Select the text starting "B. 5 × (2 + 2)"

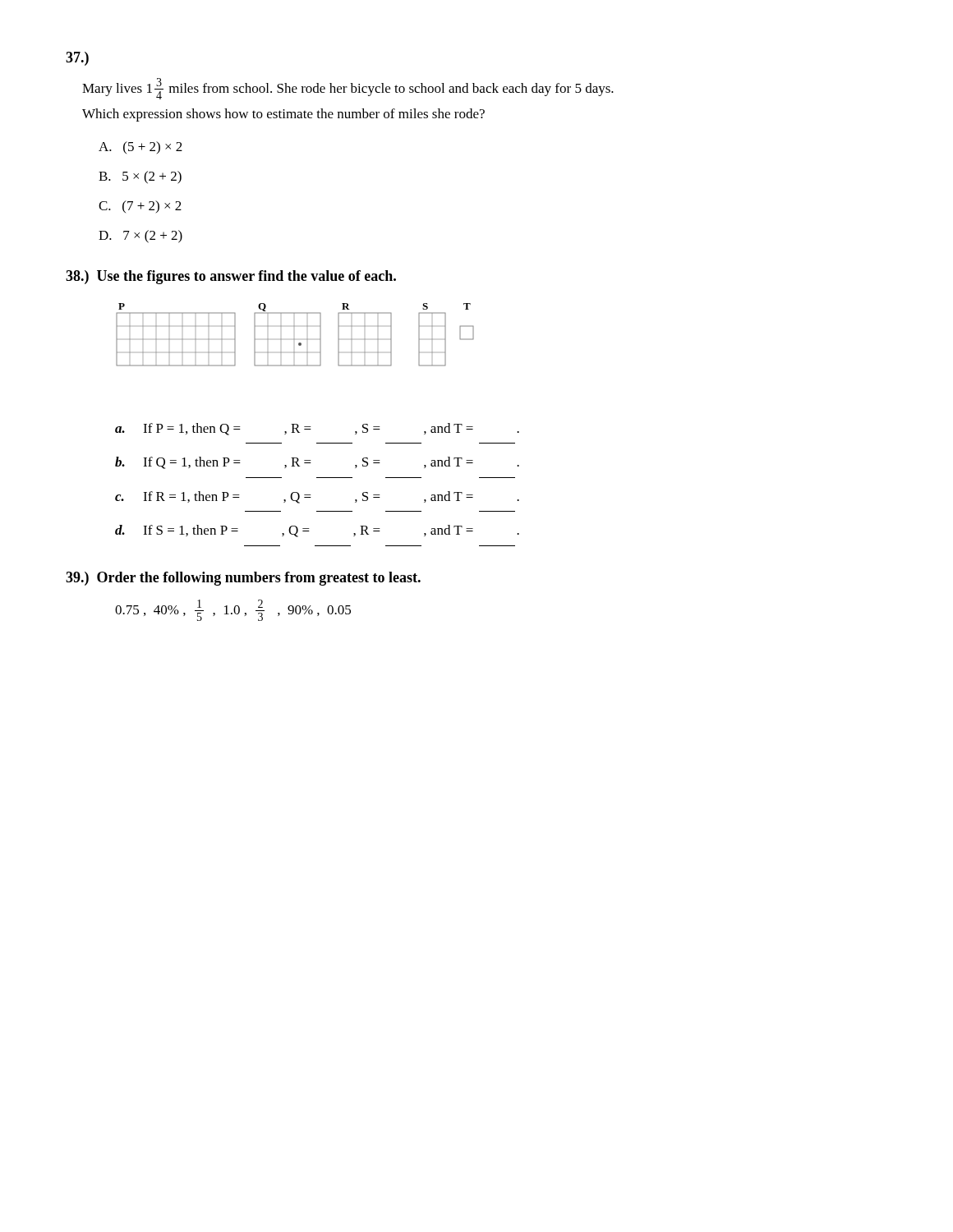140,176
